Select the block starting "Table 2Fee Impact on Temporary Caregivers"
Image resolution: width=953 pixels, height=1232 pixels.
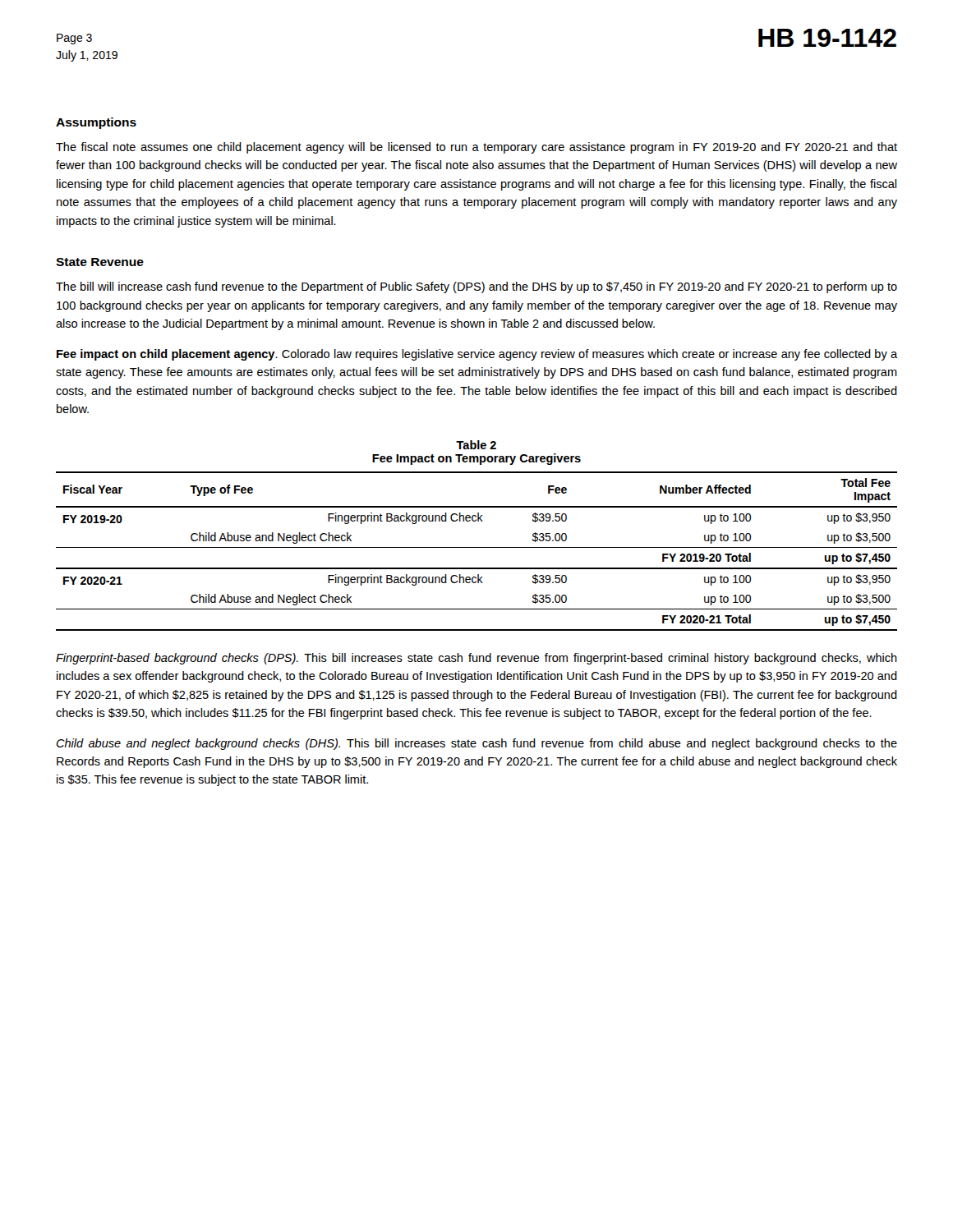pos(476,451)
